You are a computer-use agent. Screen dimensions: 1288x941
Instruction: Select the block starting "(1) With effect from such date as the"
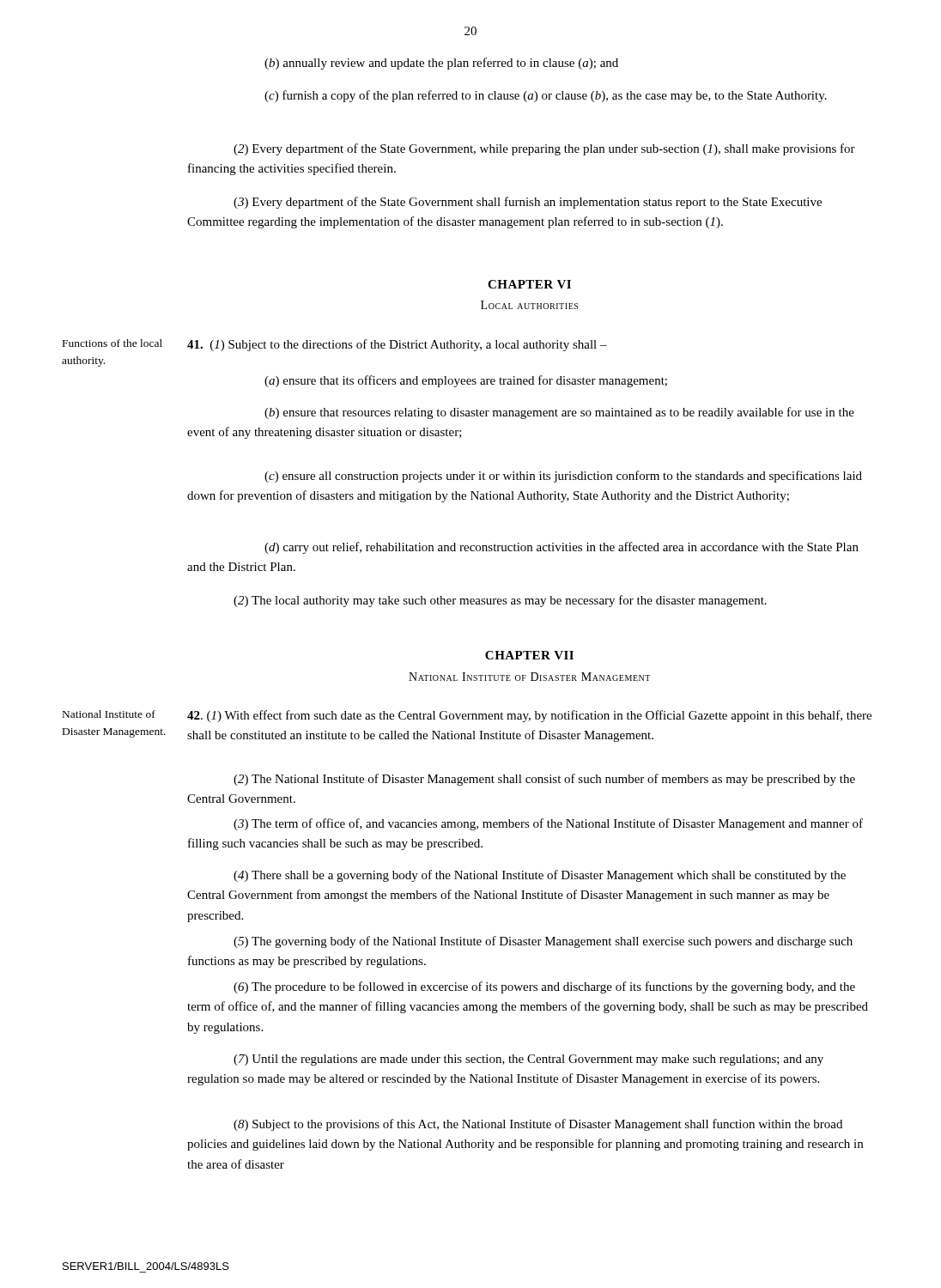pyautogui.click(x=530, y=726)
